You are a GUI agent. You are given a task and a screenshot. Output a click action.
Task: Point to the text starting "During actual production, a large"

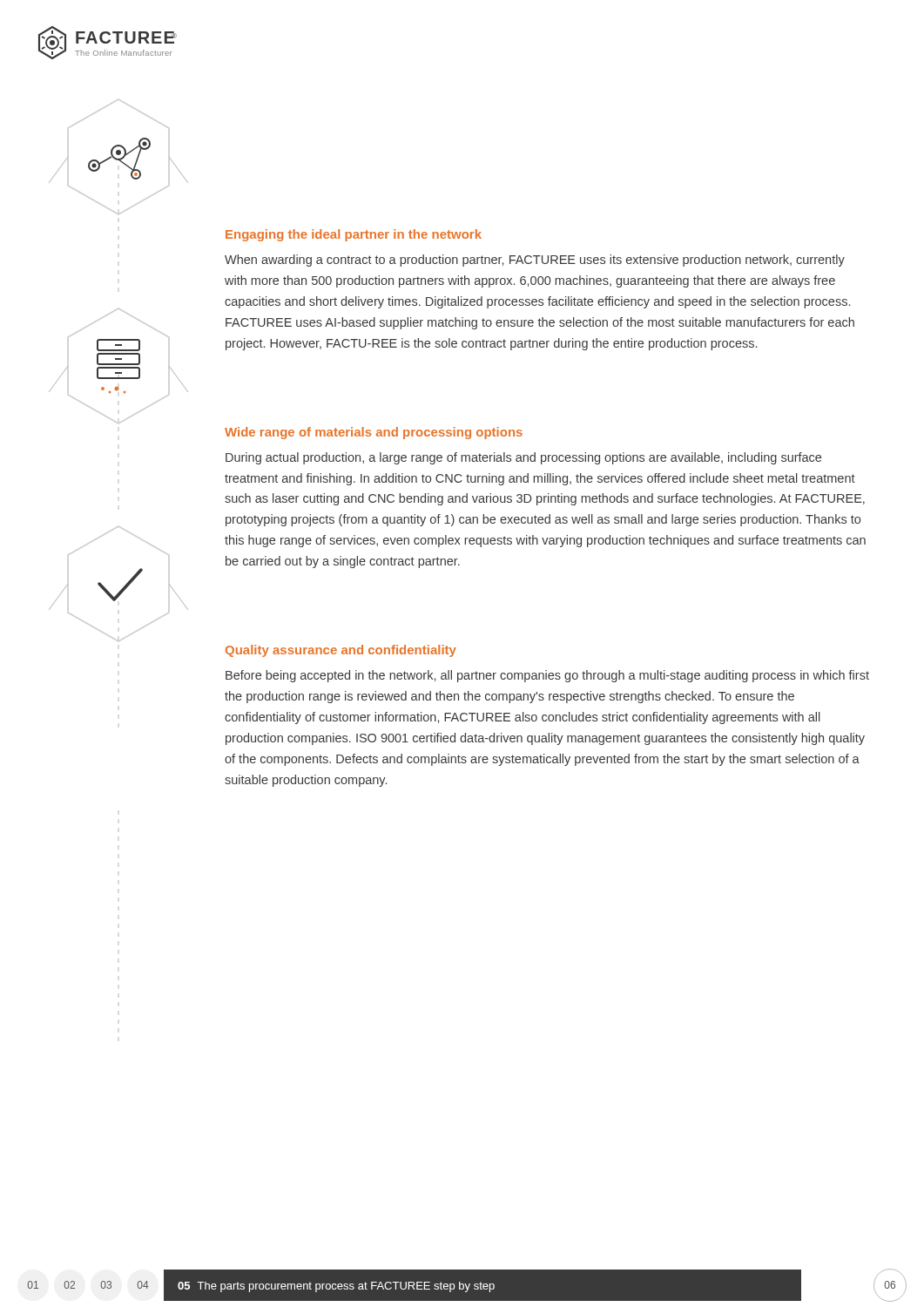(x=545, y=509)
